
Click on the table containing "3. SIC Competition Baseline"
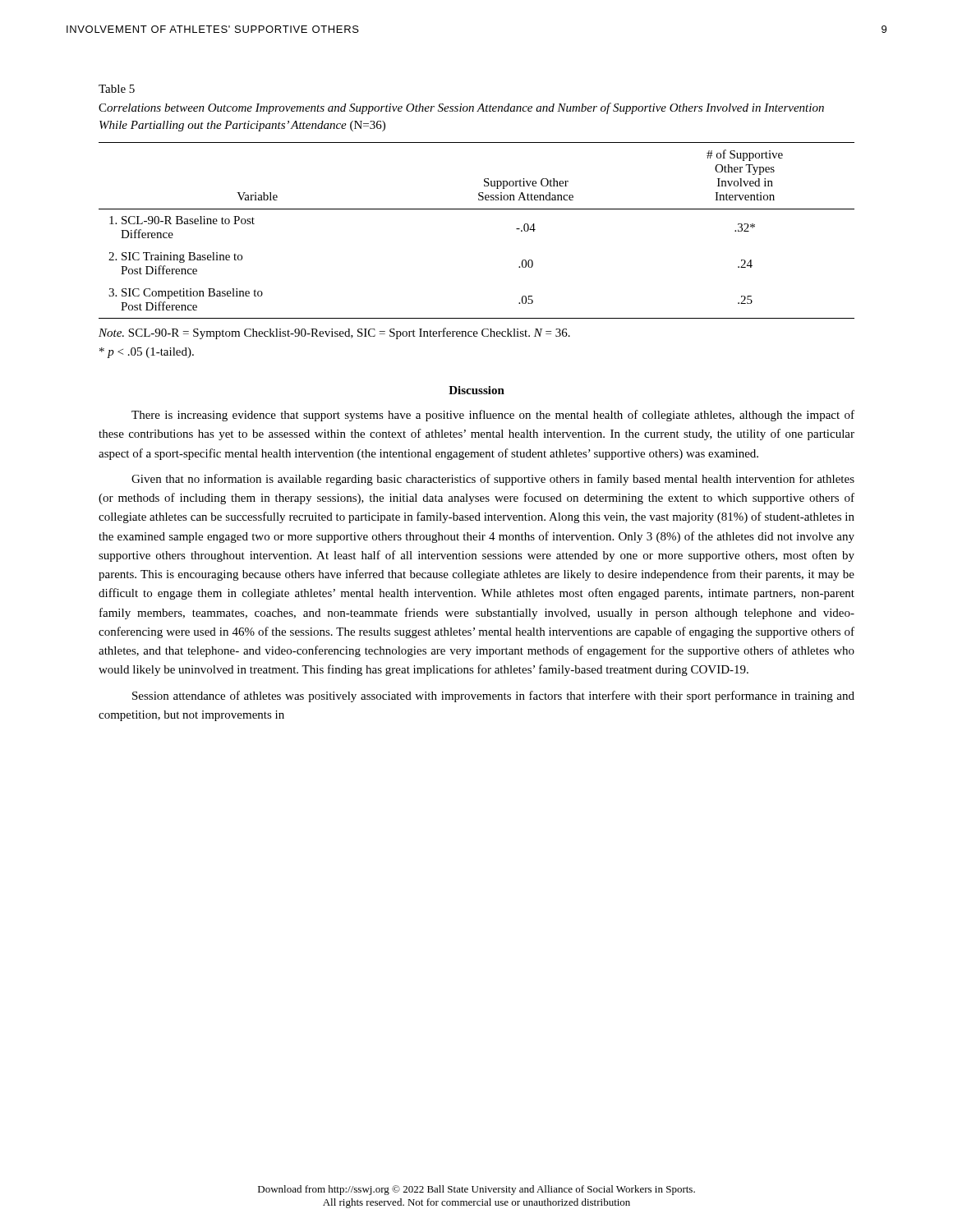click(476, 232)
